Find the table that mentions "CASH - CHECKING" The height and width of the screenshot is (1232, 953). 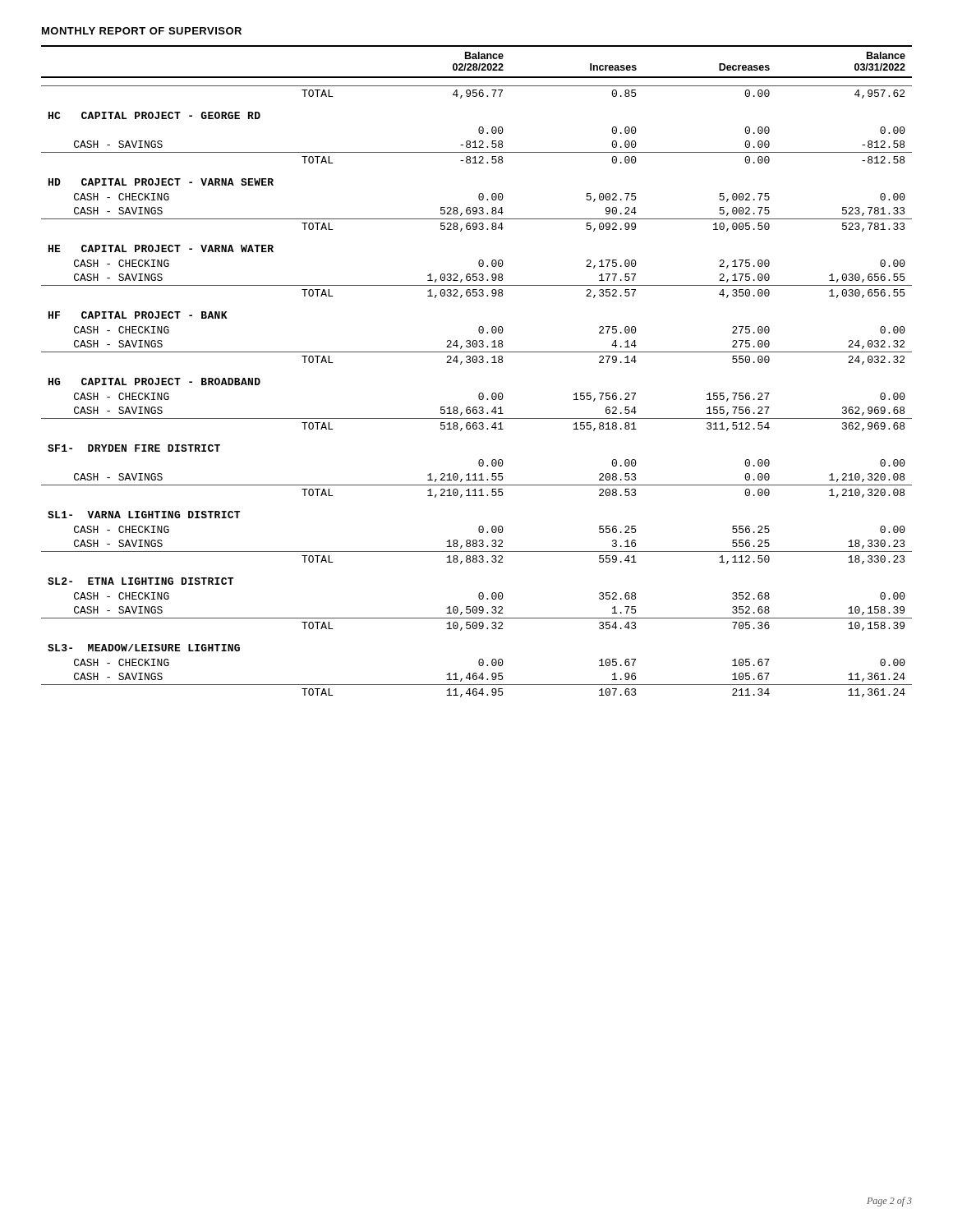point(476,373)
